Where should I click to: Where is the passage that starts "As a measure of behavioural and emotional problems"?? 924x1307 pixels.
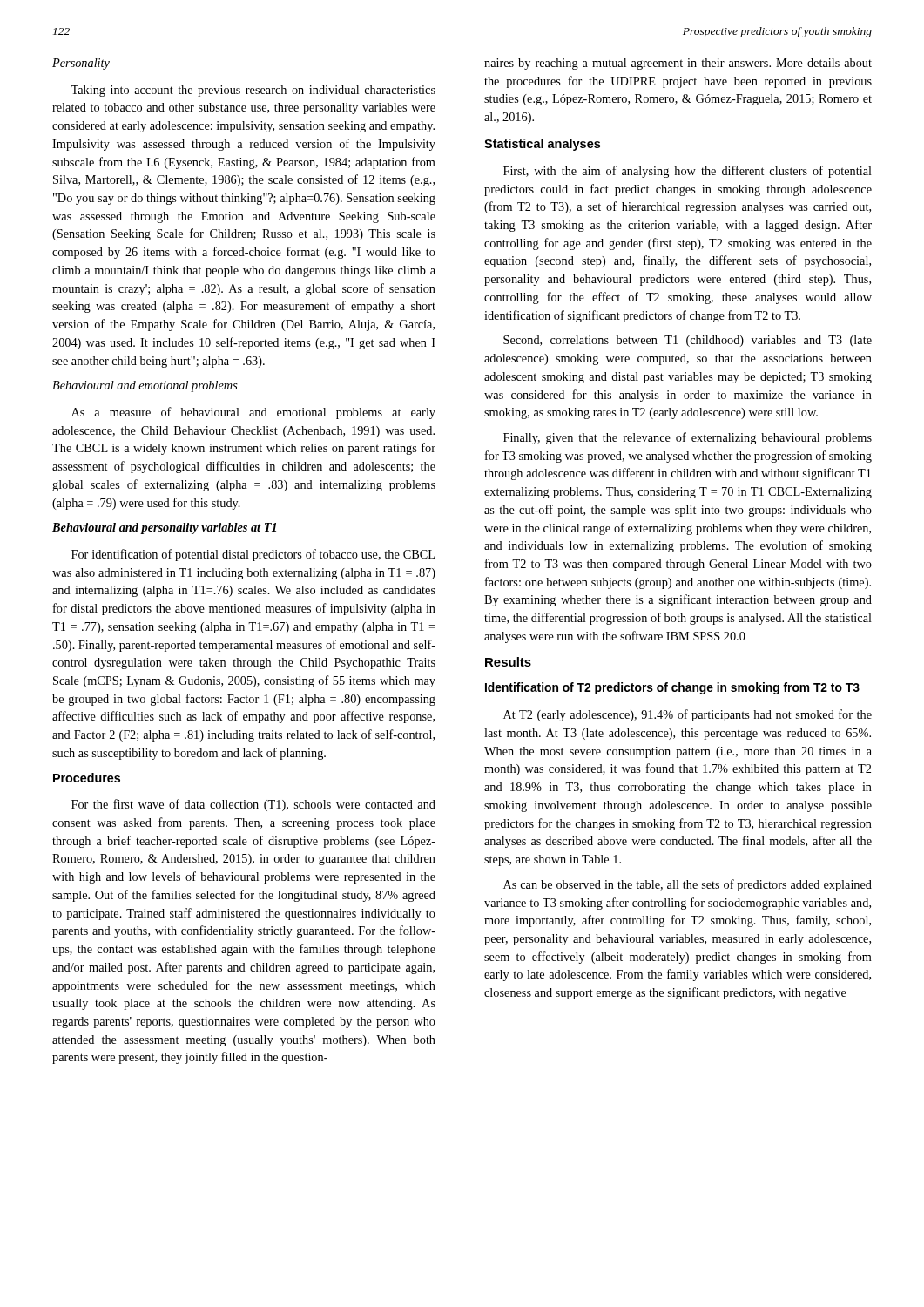click(x=244, y=458)
